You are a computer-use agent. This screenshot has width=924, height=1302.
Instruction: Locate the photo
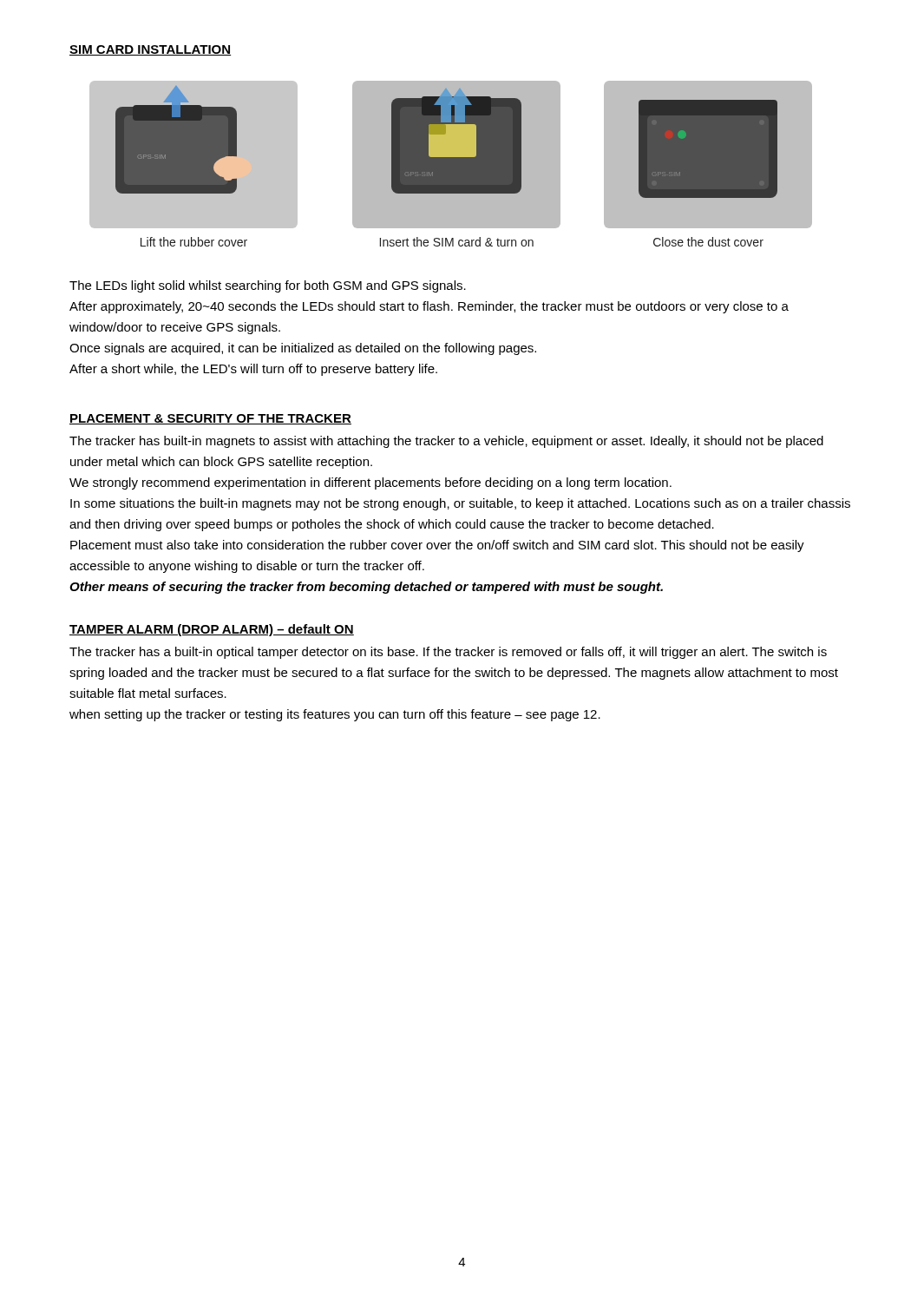tap(462, 165)
